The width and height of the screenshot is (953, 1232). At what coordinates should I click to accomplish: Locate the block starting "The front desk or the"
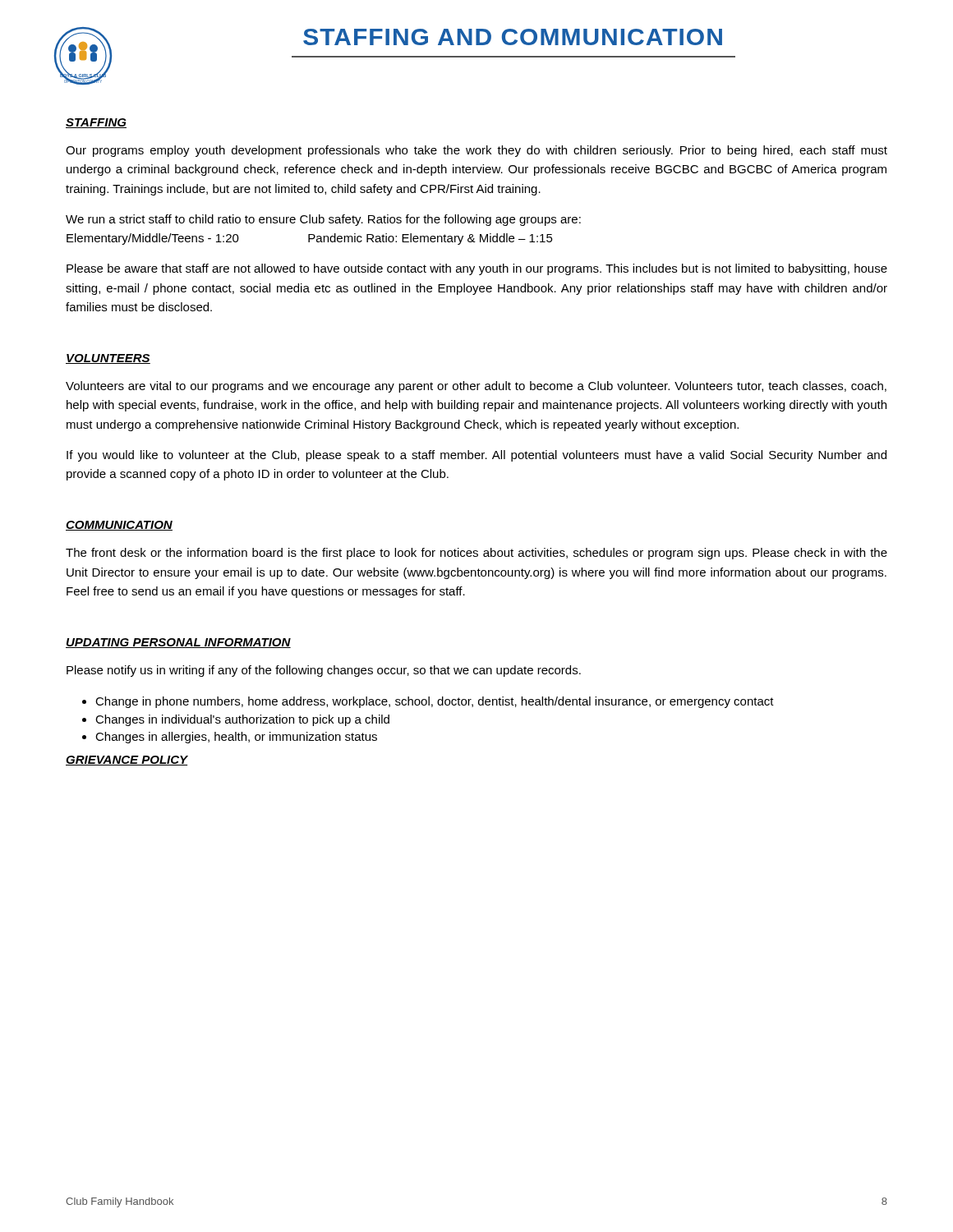pyautogui.click(x=476, y=572)
